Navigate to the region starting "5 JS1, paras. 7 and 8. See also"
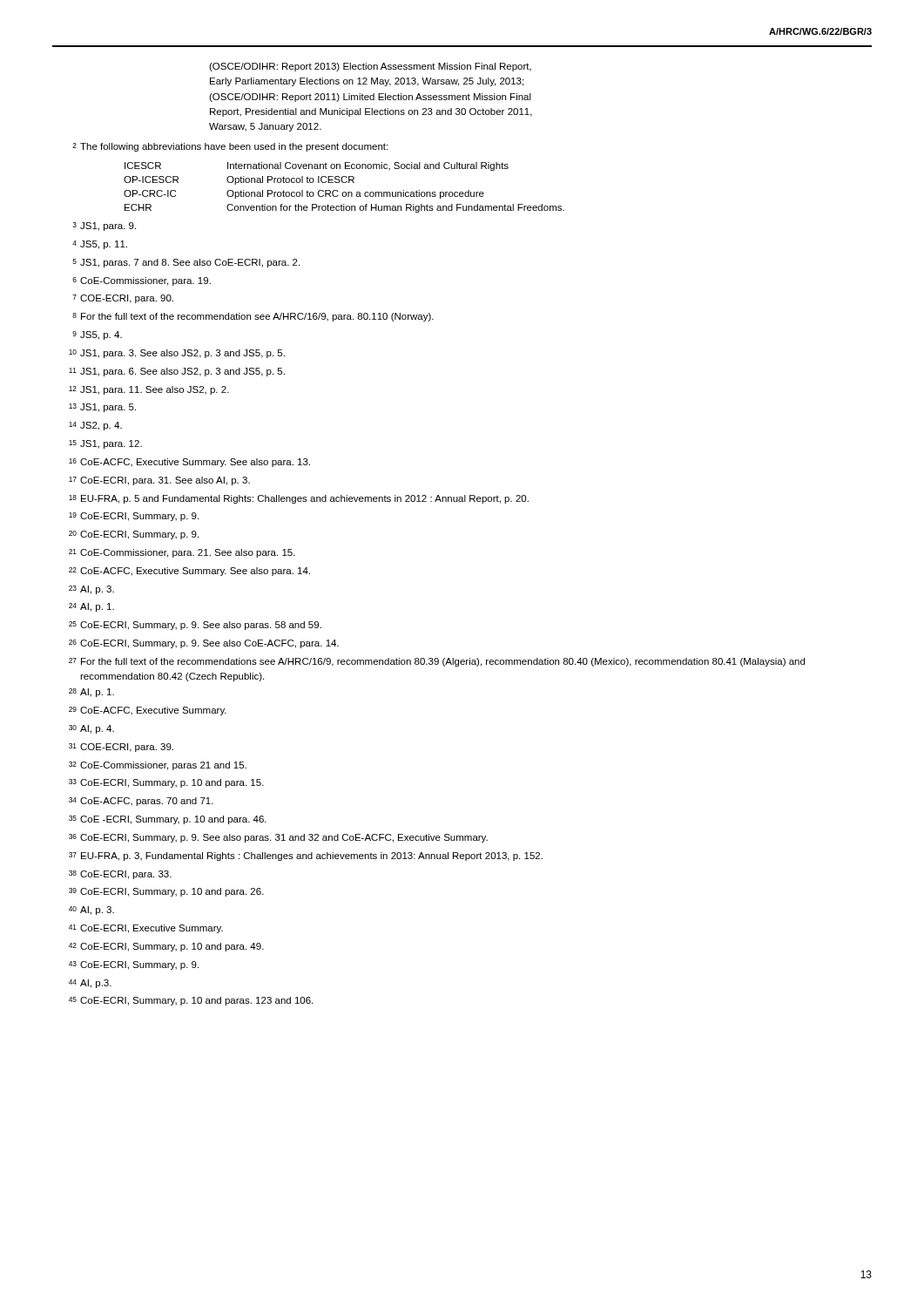Viewport: 924px width, 1307px height. (186, 263)
